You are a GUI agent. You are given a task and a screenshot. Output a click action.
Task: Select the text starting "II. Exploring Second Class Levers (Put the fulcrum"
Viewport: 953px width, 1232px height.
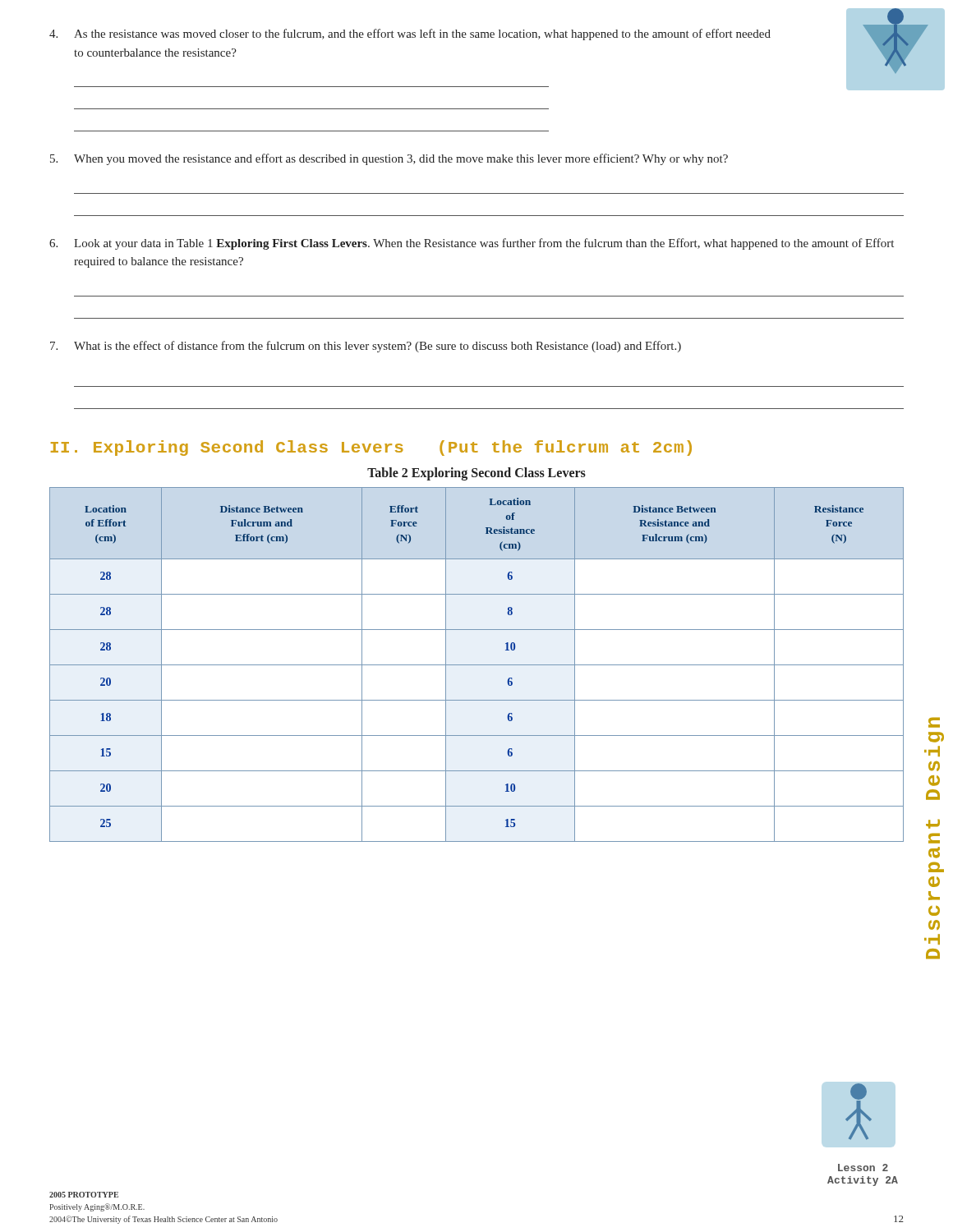[372, 448]
